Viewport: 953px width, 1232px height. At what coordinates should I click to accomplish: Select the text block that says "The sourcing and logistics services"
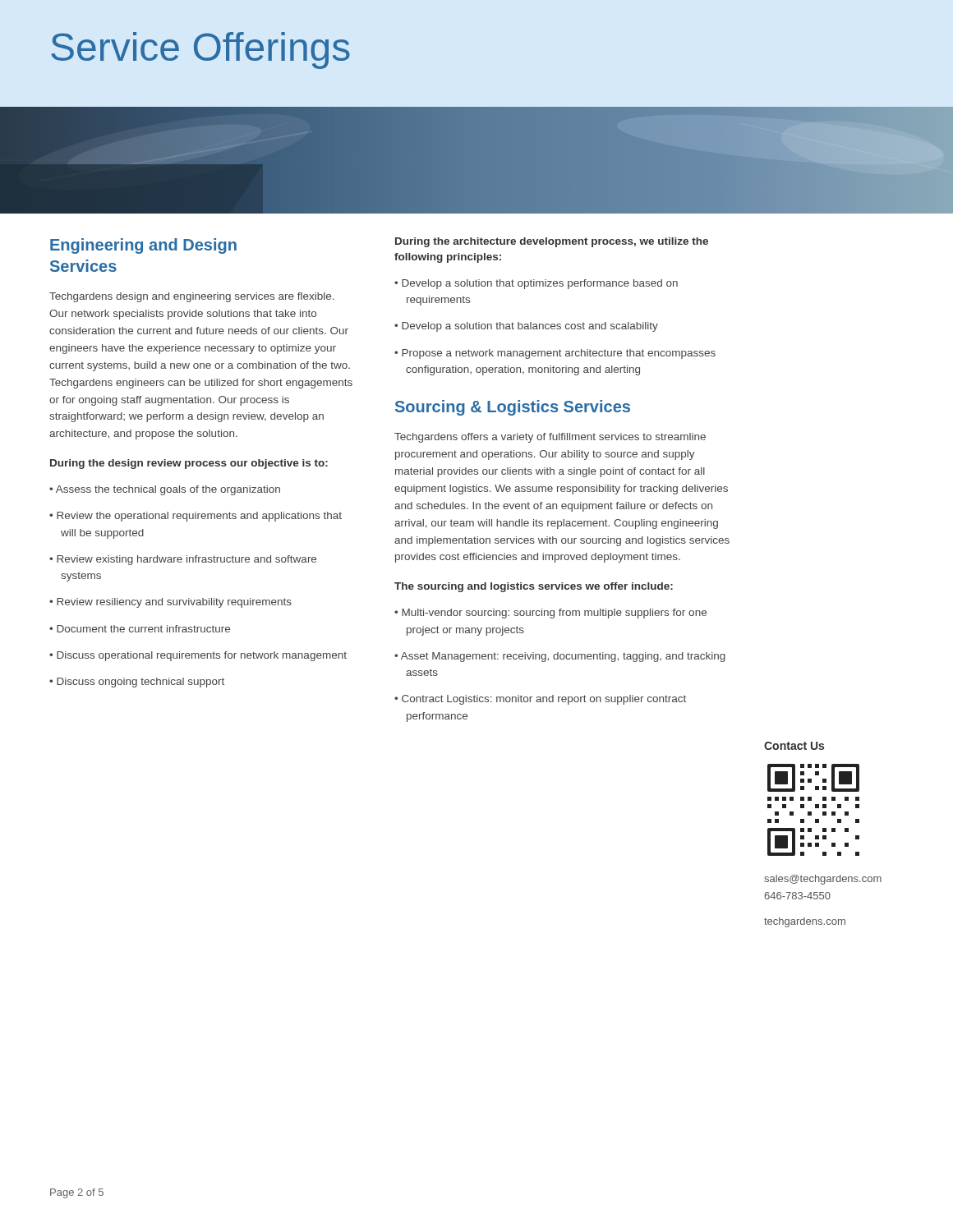[x=563, y=587]
